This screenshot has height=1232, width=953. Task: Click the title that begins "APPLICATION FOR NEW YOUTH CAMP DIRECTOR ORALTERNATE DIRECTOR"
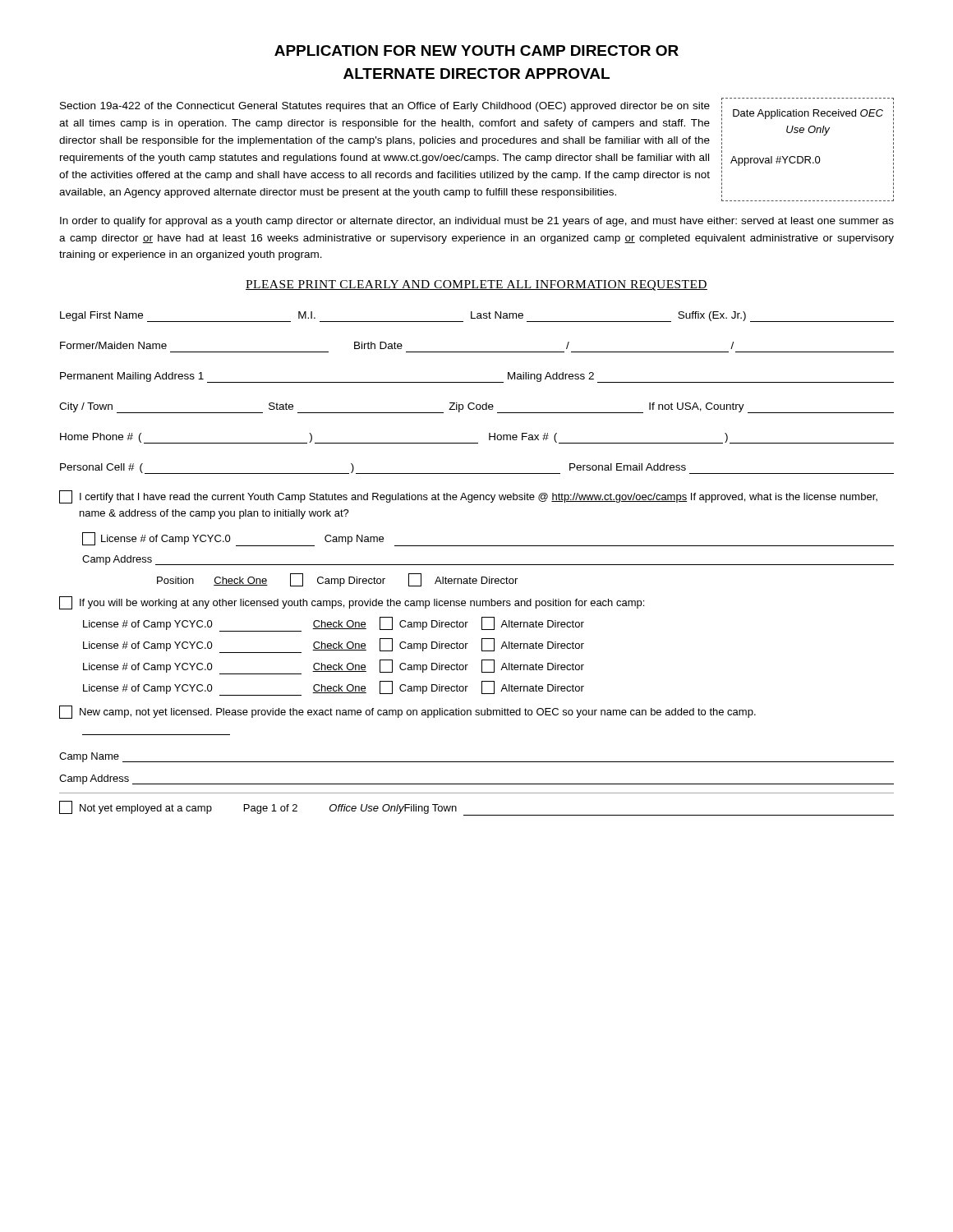point(476,62)
